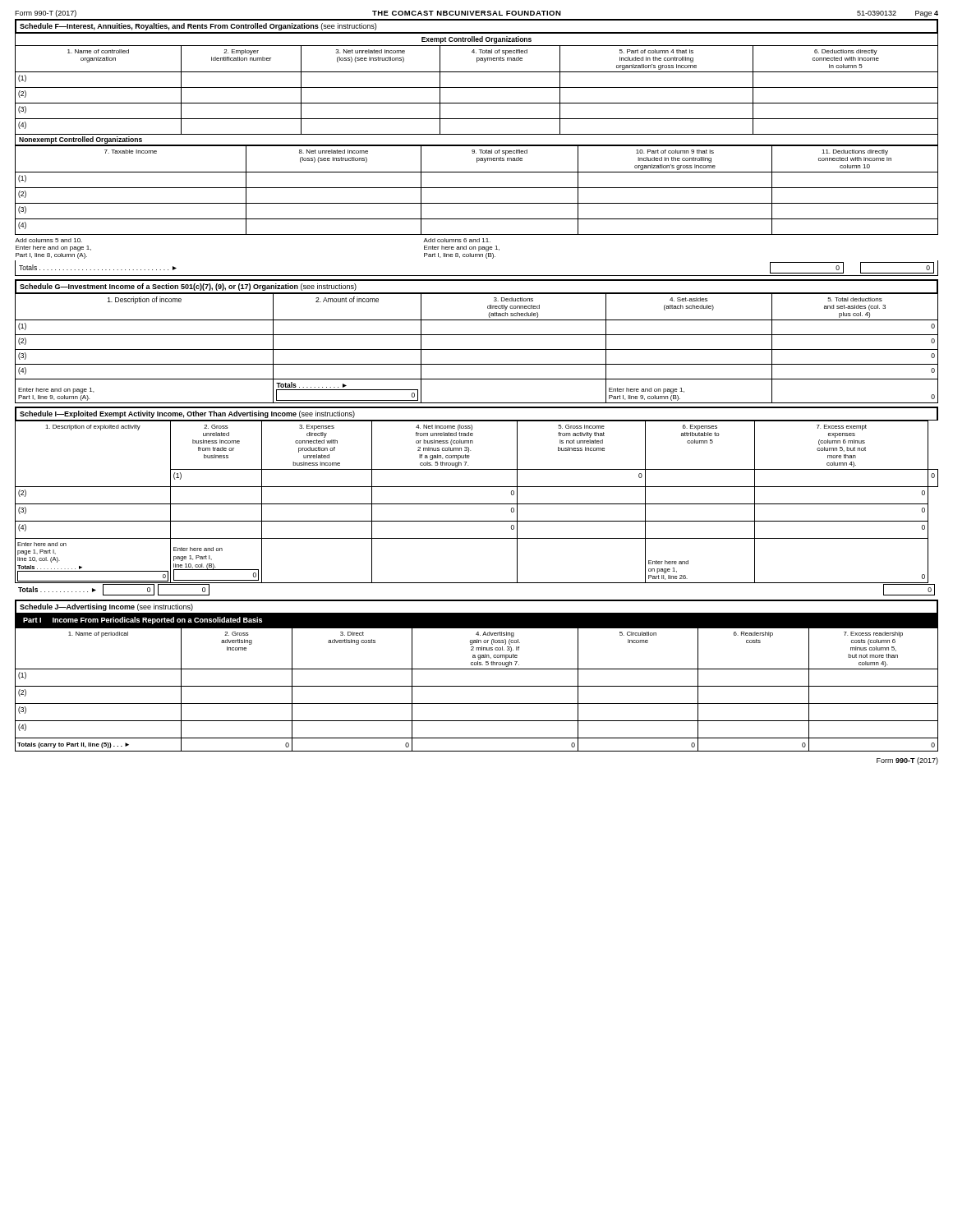Locate the section header containing "Part I Income From Periodicals Reported on a"

pos(141,620)
